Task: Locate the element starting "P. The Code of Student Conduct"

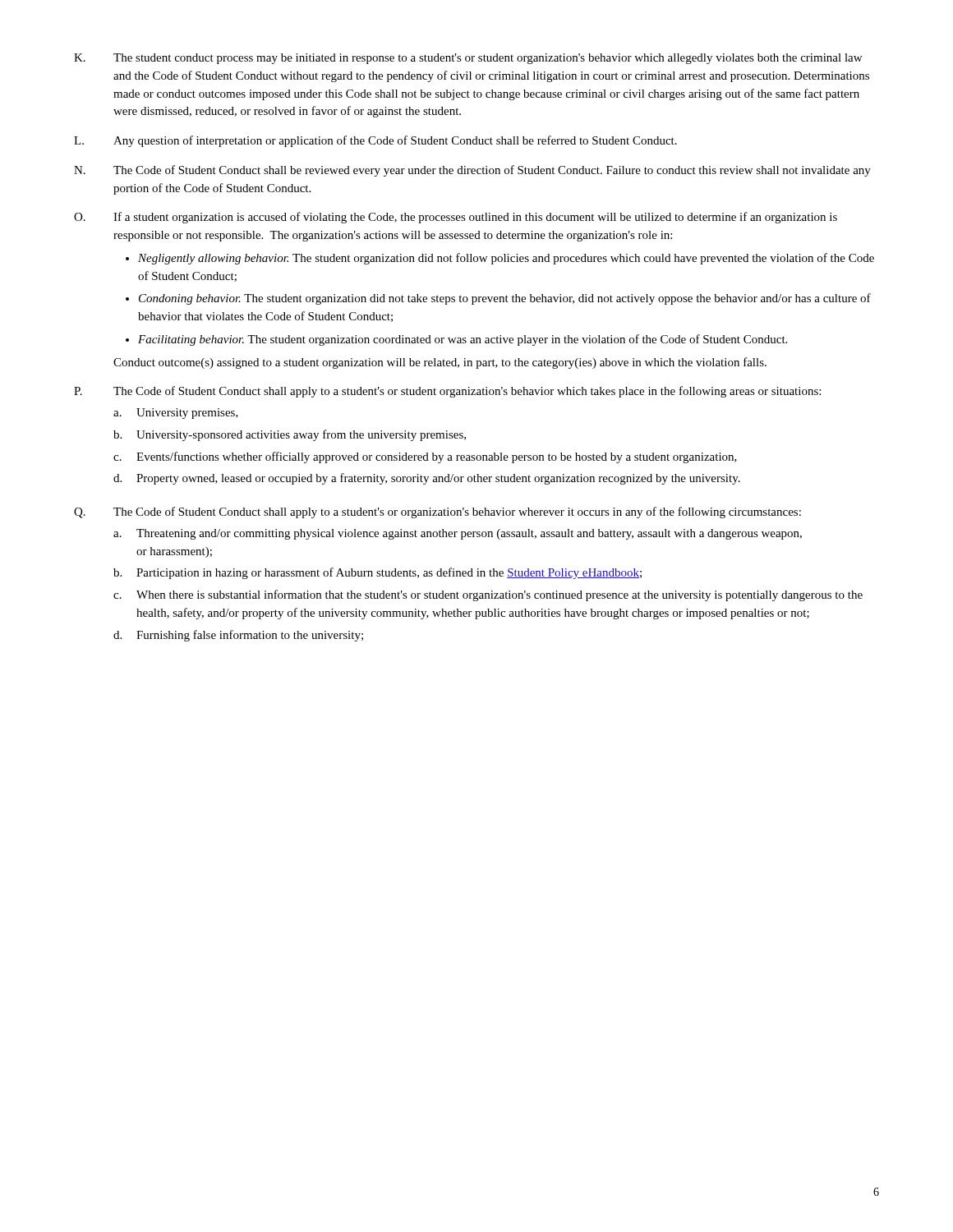Action: coord(476,437)
